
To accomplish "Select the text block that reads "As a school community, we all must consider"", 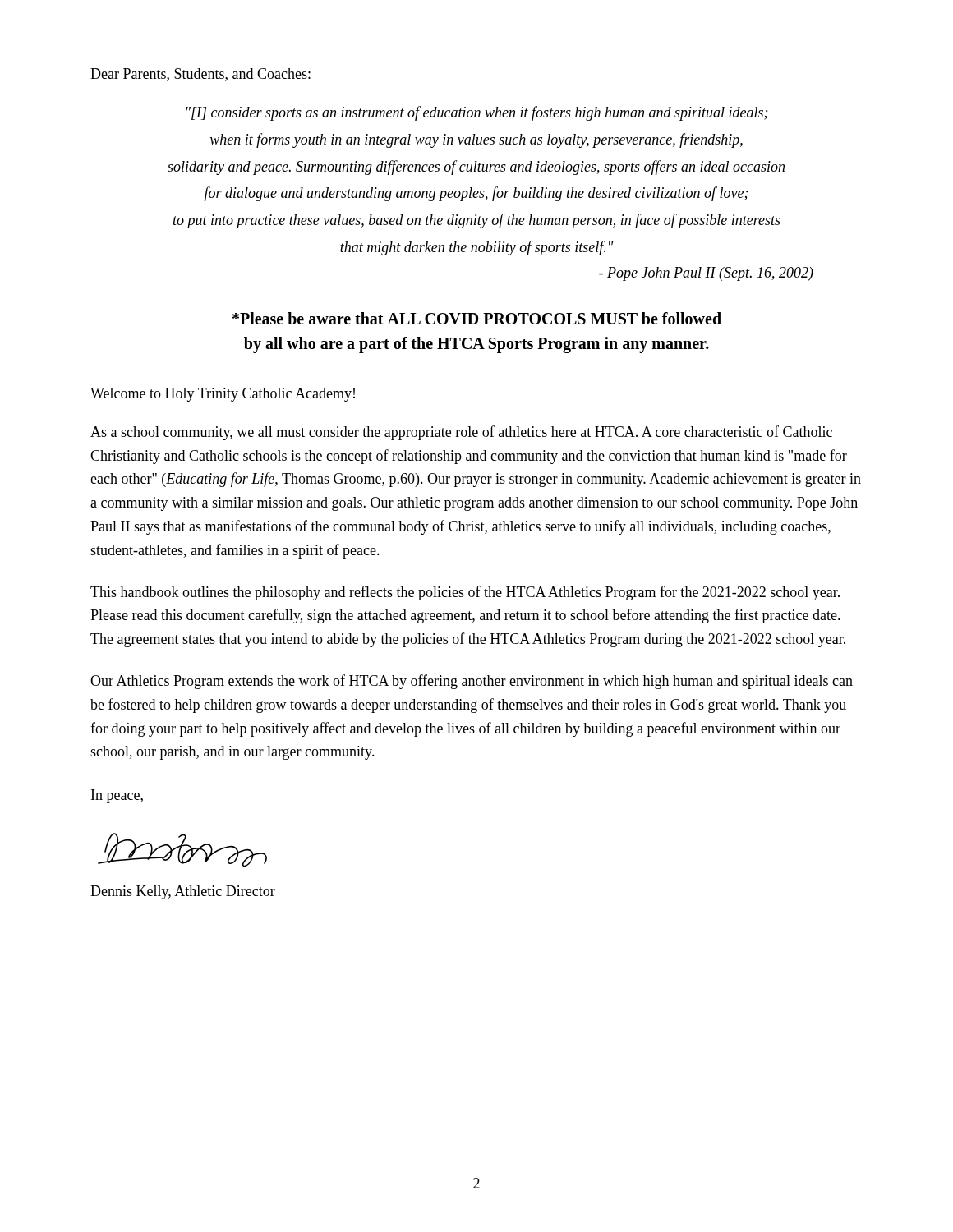I will [x=476, y=491].
